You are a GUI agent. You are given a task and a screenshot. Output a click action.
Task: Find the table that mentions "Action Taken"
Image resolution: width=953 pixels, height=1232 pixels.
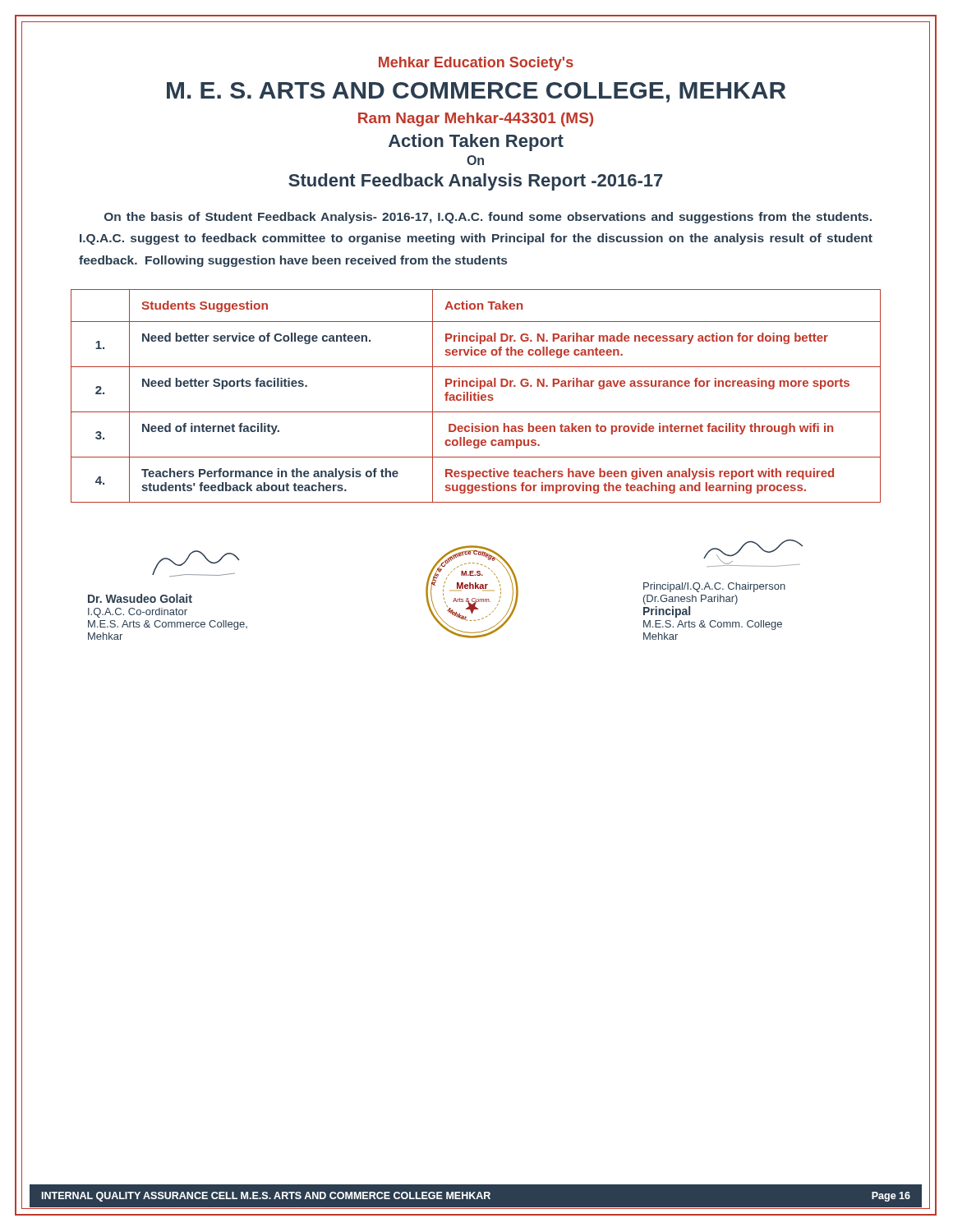point(476,396)
